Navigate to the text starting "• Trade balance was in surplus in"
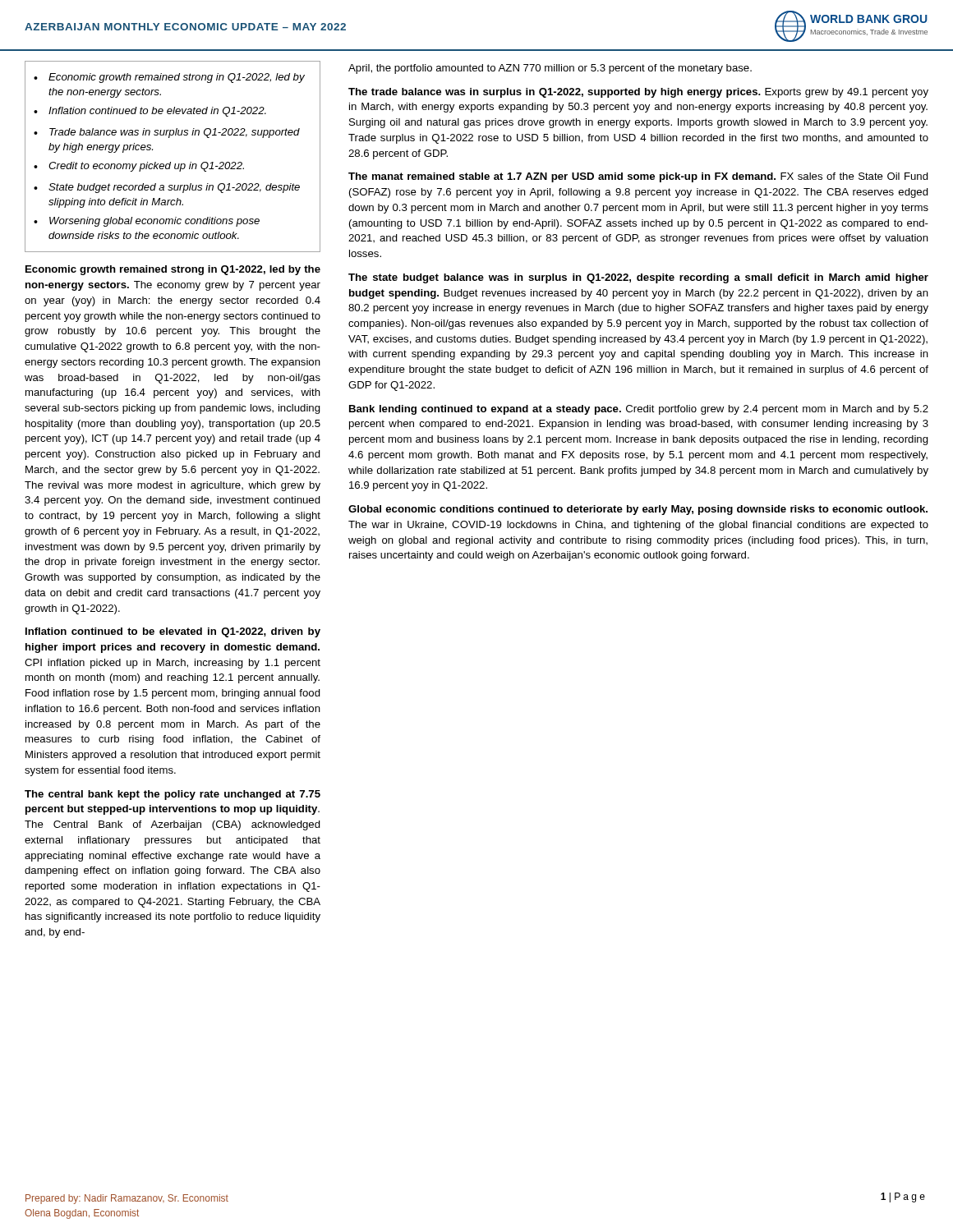The width and height of the screenshot is (953, 1232). coord(171,140)
